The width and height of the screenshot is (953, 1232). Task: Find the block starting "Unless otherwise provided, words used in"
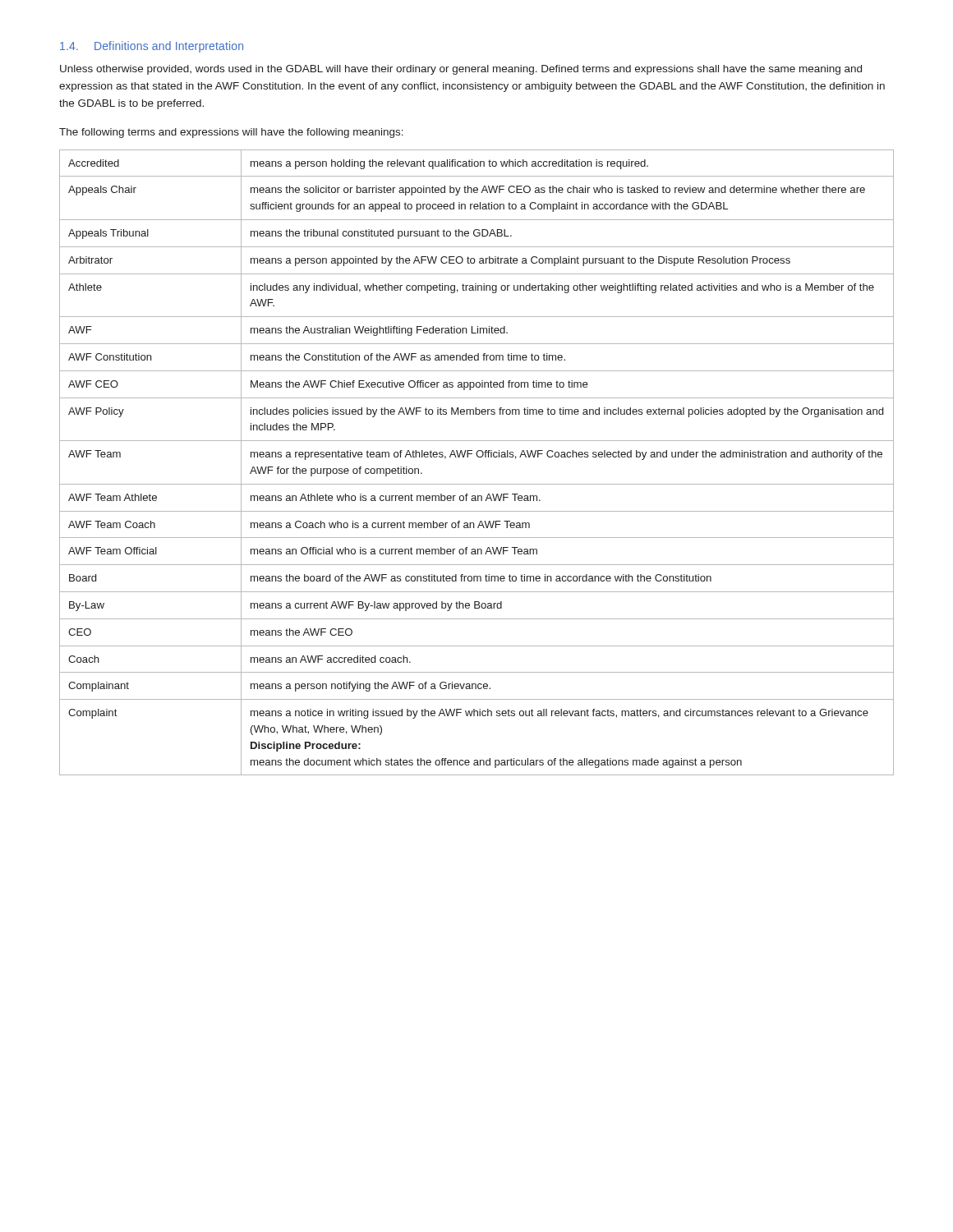pyautogui.click(x=472, y=86)
